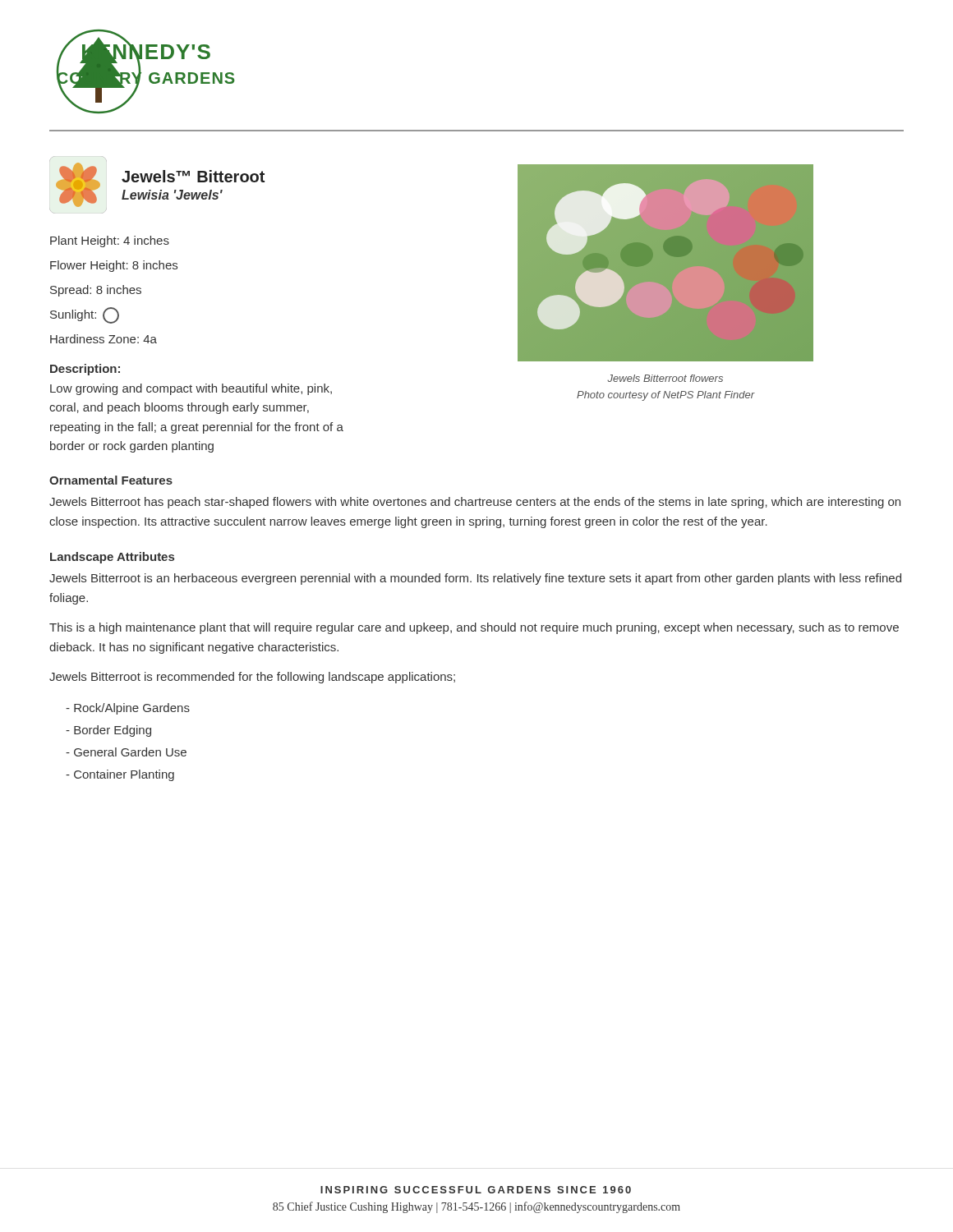Click on the text block starting "Landscape Attributes"

click(112, 556)
